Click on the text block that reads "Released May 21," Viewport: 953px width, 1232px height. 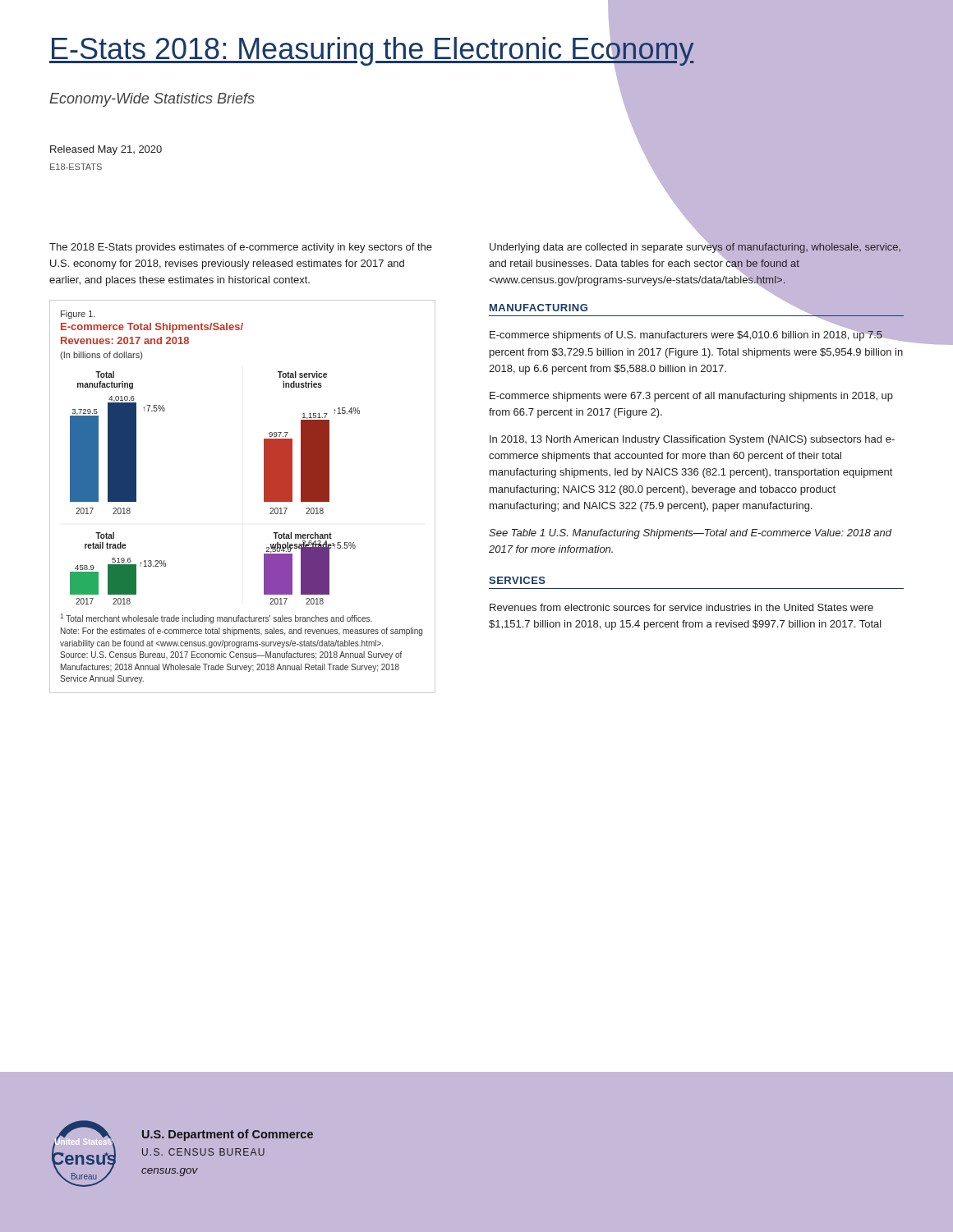(106, 158)
